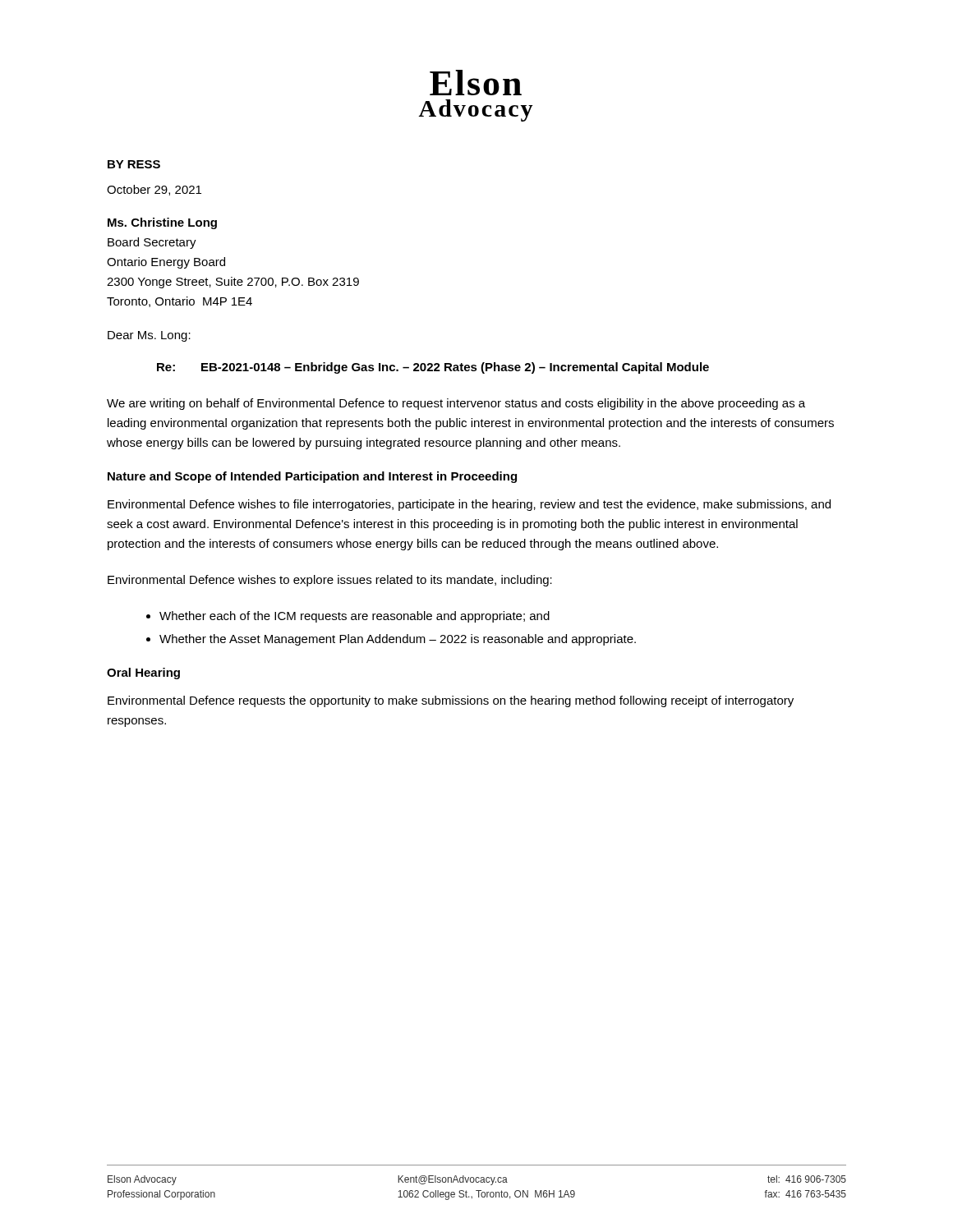Click on the section header that reads "Nature and Scope"
The height and width of the screenshot is (1232, 953).
[312, 476]
